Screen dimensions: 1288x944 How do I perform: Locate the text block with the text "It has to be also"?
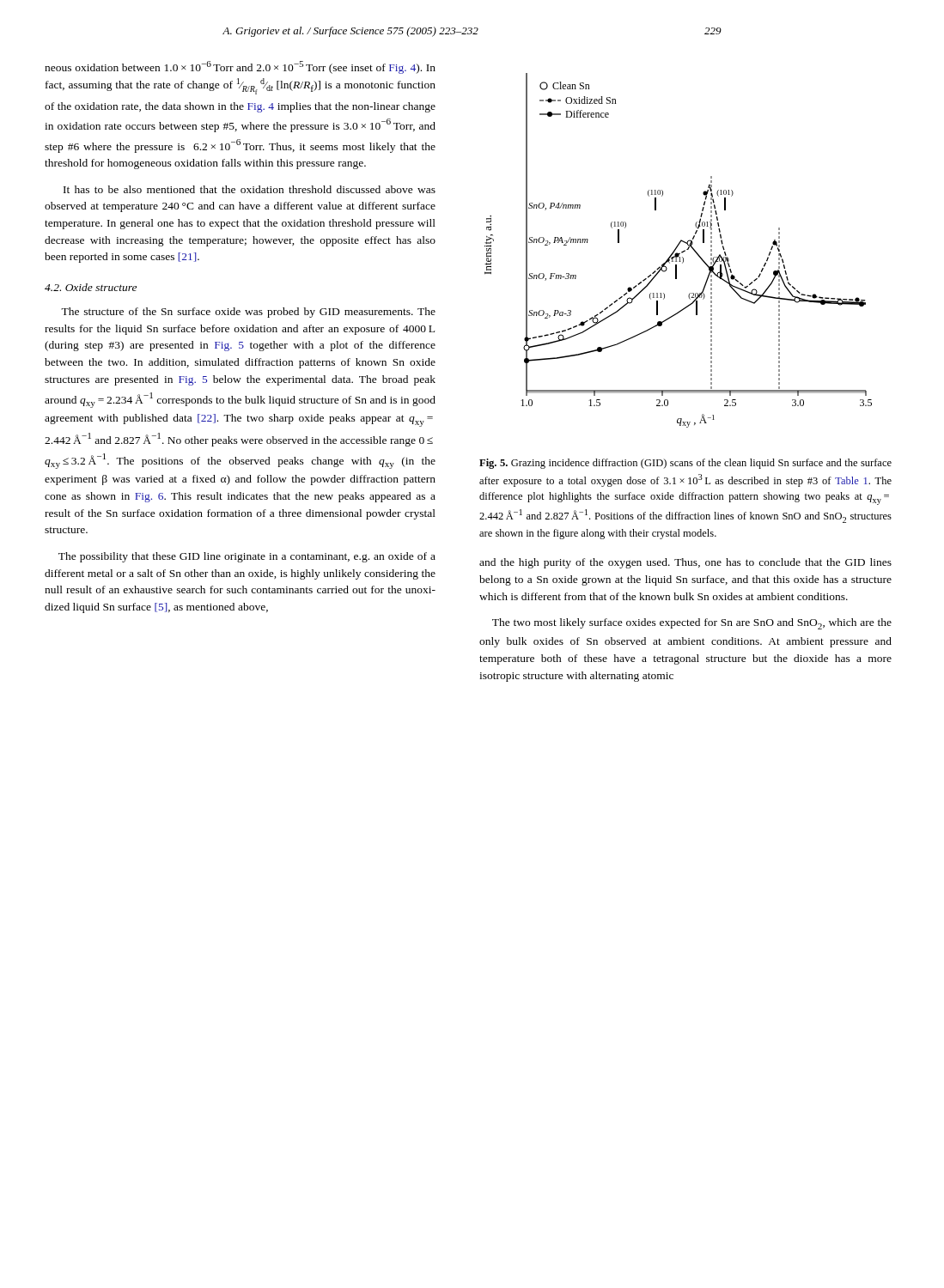pyautogui.click(x=240, y=223)
